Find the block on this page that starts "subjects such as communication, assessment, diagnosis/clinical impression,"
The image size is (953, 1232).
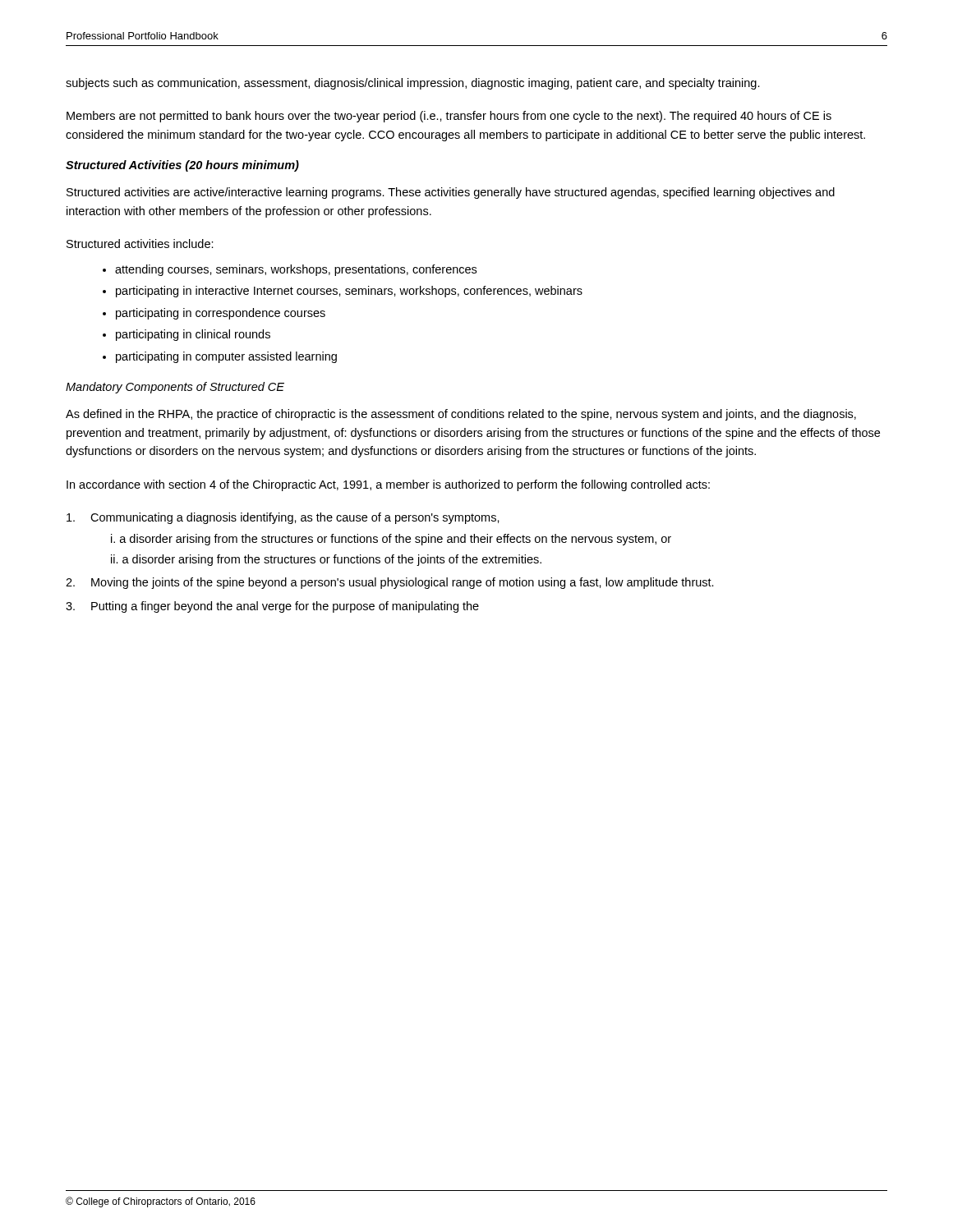pos(413,83)
